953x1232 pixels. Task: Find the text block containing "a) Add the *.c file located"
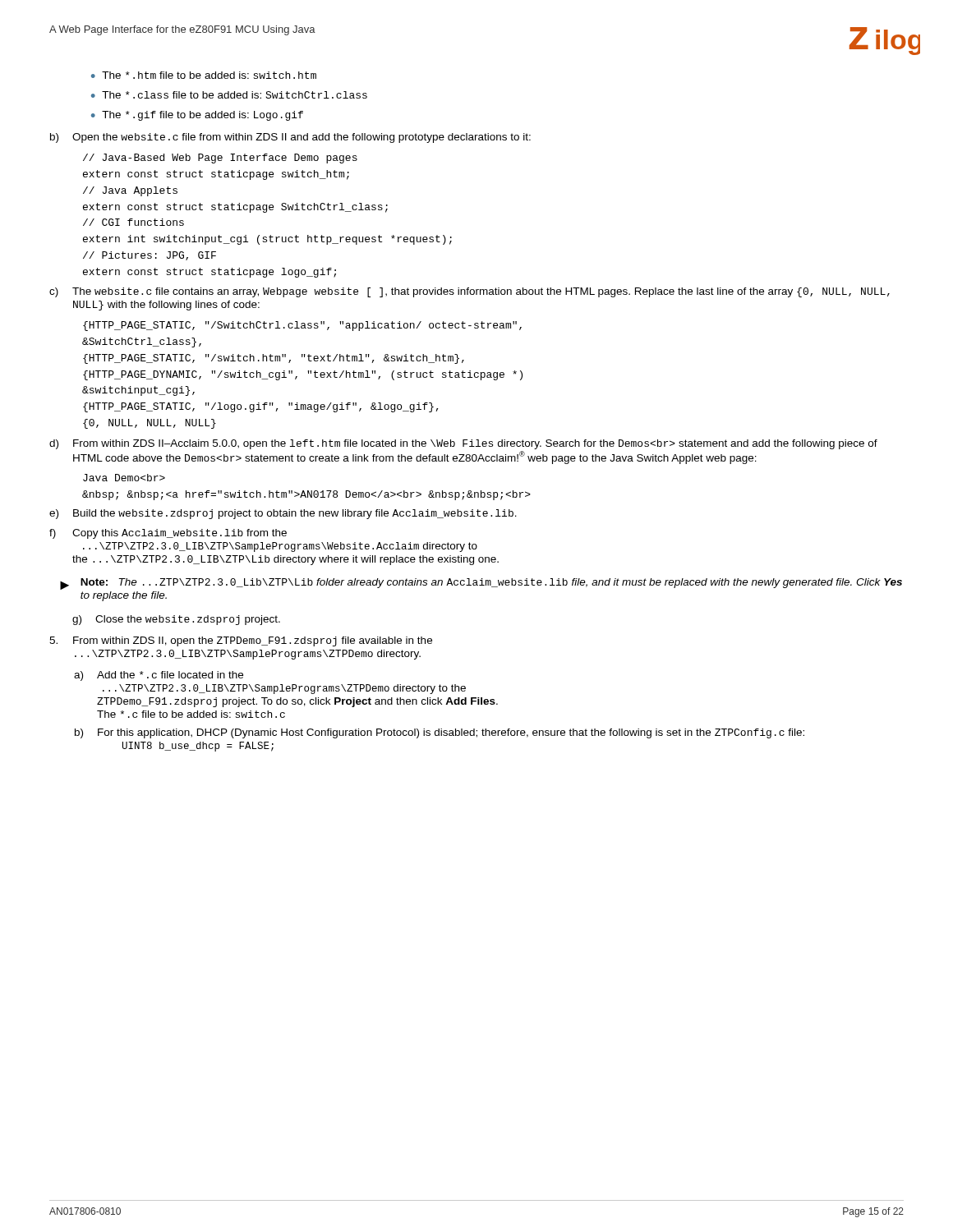click(286, 695)
